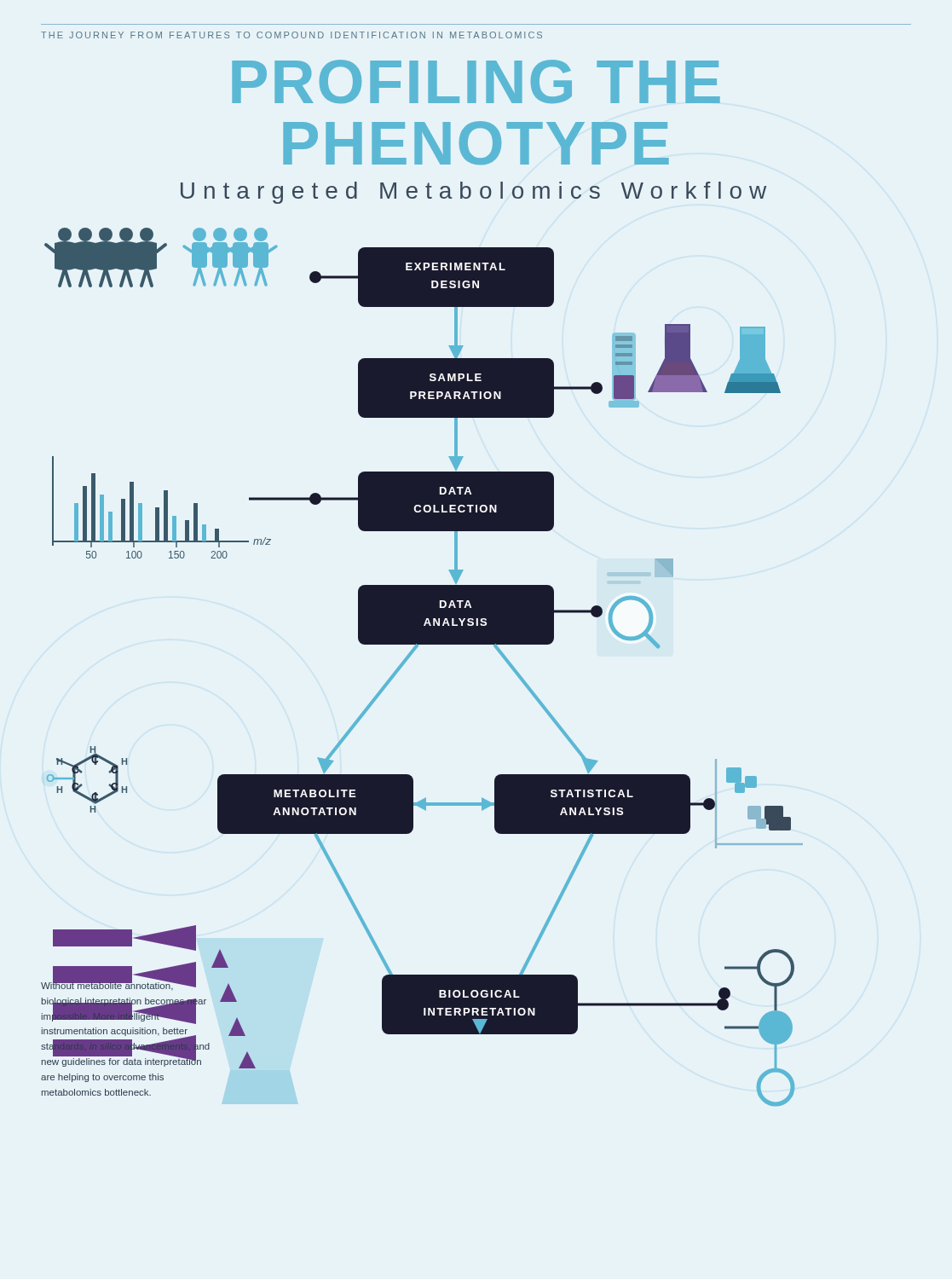The height and width of the screenshot is (1279, 952).
Task: Find the block on this page that starts "Without metabolite annotation, biological interpretation becomes near"
Action: pyautogui.click(x=125, y=1039)
